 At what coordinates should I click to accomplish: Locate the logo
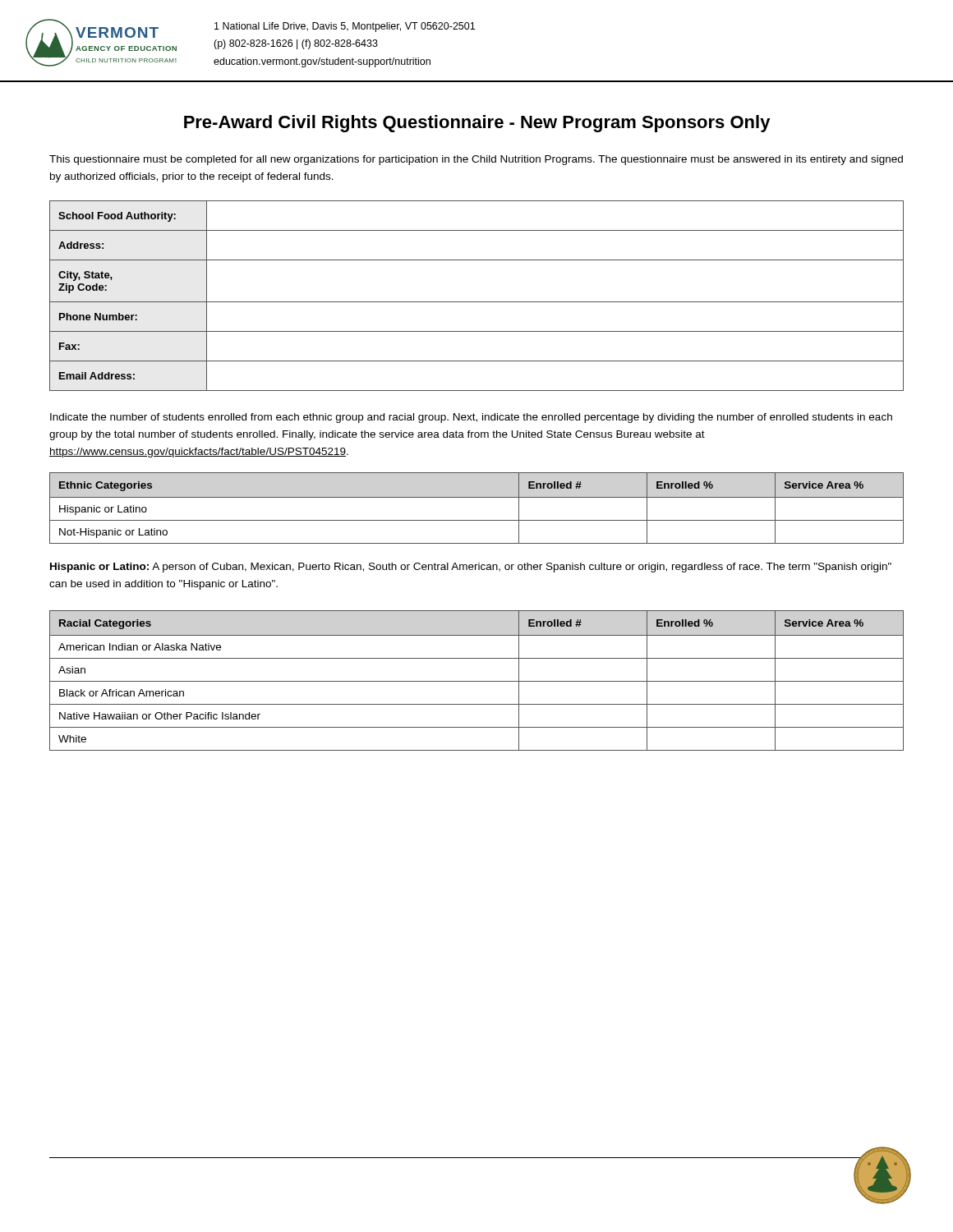click(x=882, y=1177)
